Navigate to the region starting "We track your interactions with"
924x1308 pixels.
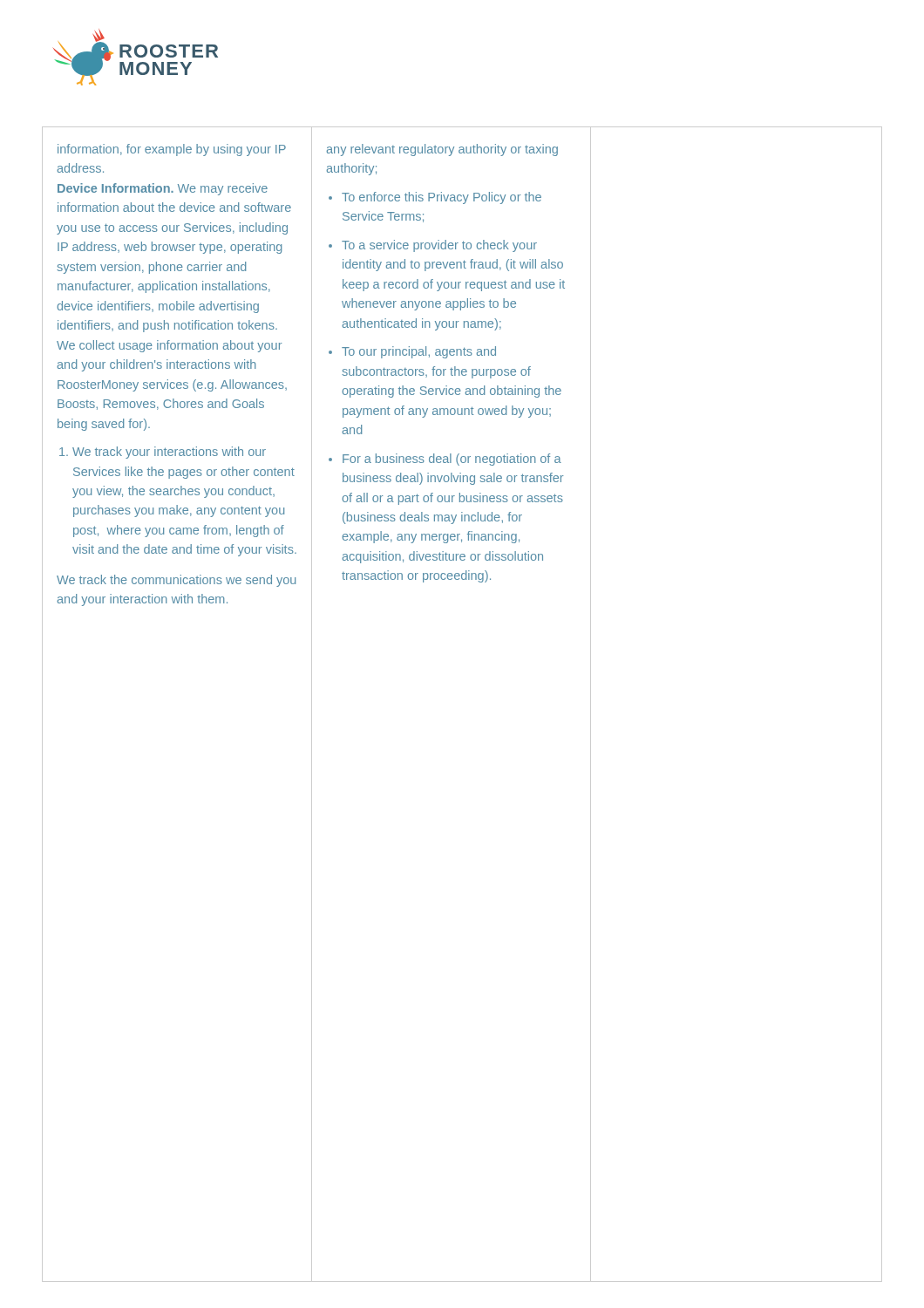[x=177, y=501]
